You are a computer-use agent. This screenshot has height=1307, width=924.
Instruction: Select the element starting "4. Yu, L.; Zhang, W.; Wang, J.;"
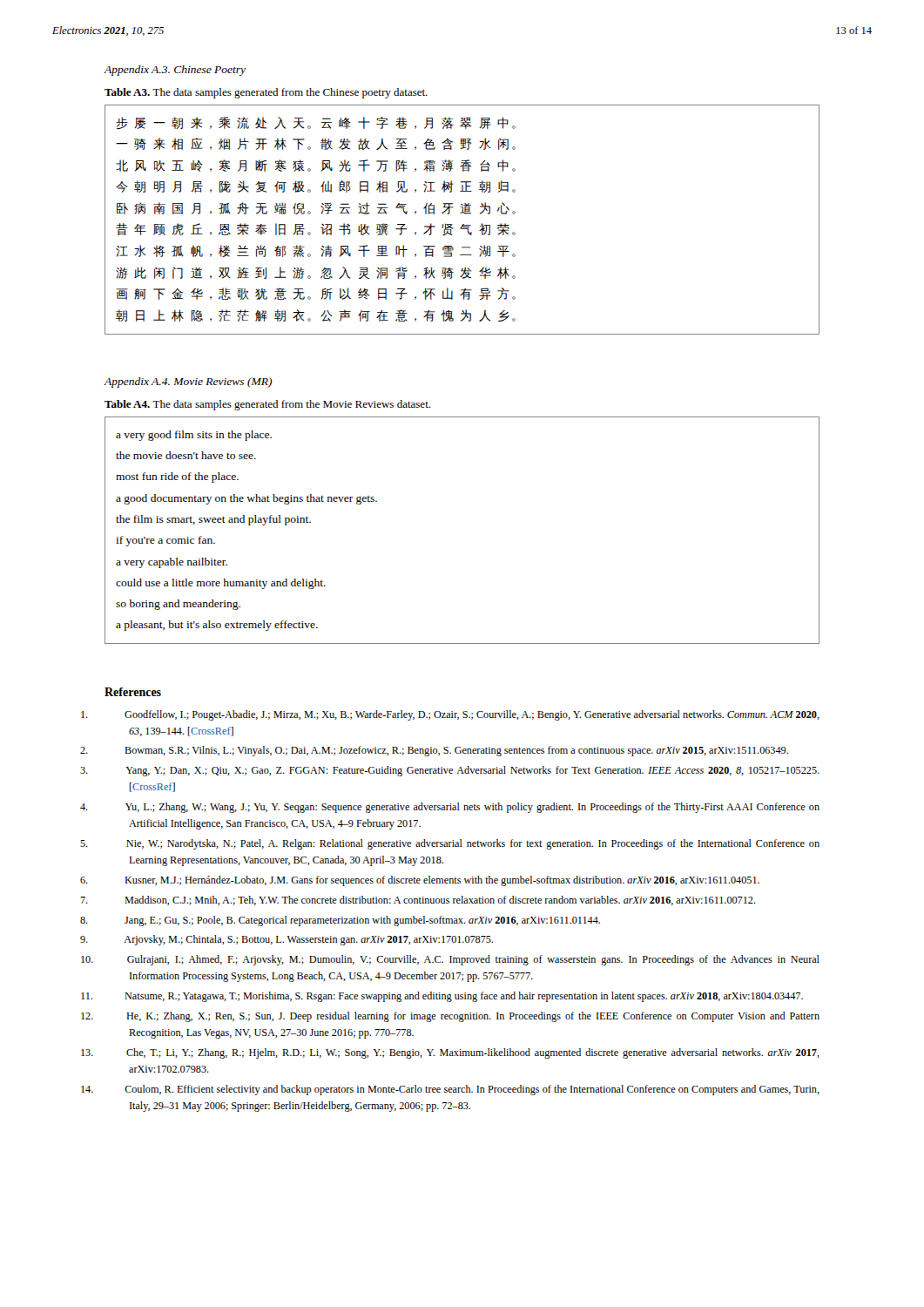point(462,814)
